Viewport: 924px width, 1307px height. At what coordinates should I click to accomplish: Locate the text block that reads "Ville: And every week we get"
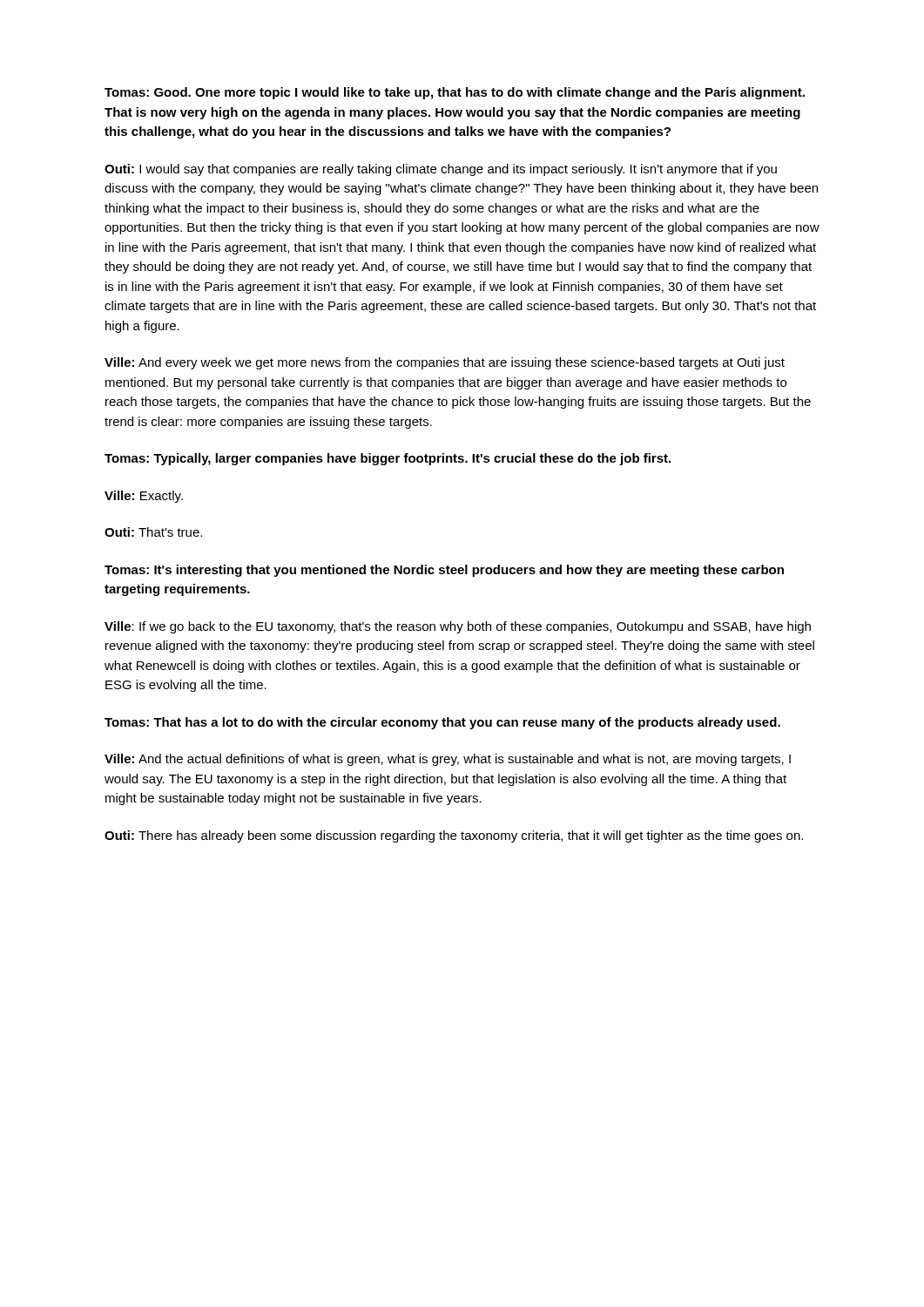pos(462,392)
